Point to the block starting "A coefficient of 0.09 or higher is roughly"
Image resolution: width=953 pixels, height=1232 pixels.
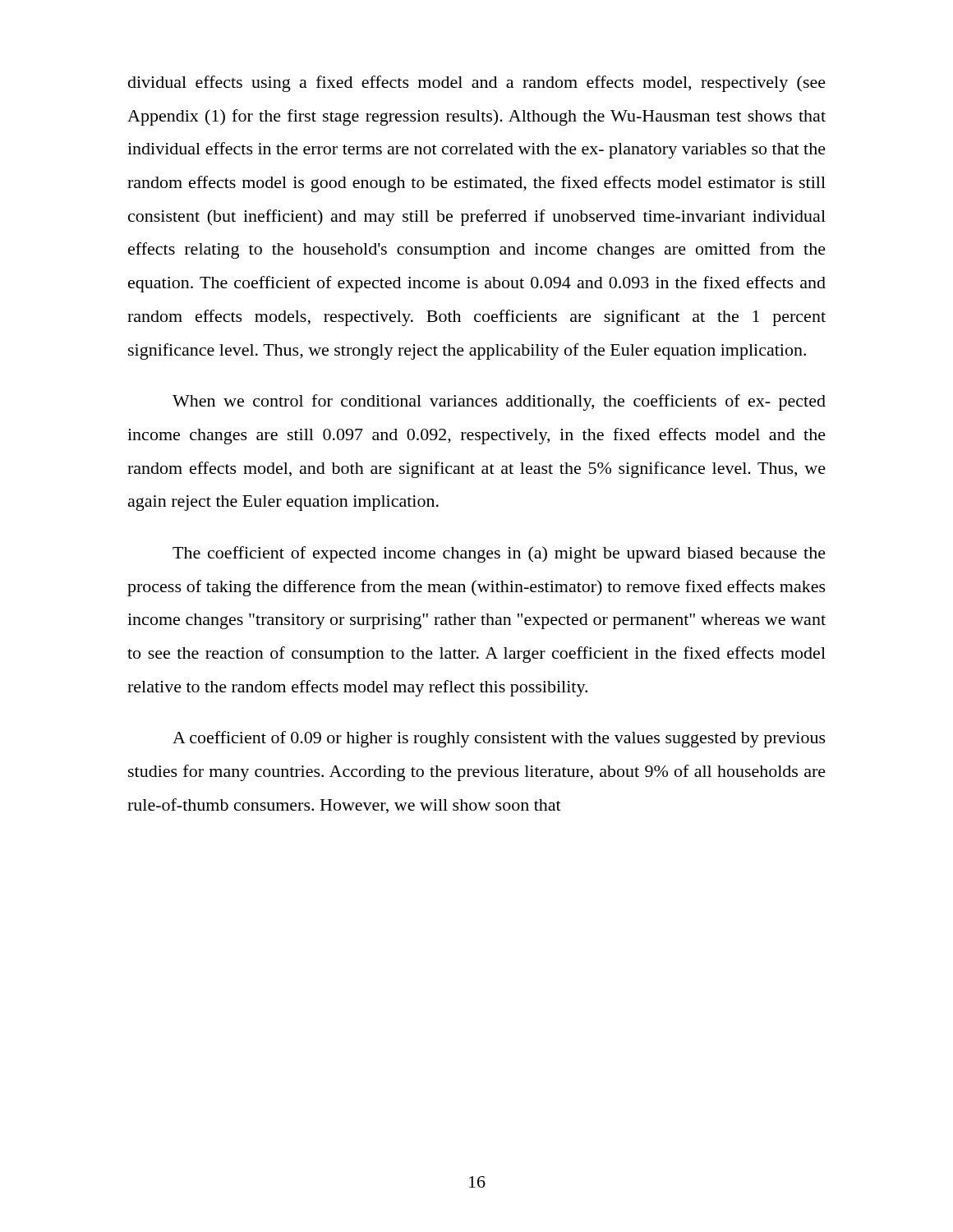[x=476, y=772]
